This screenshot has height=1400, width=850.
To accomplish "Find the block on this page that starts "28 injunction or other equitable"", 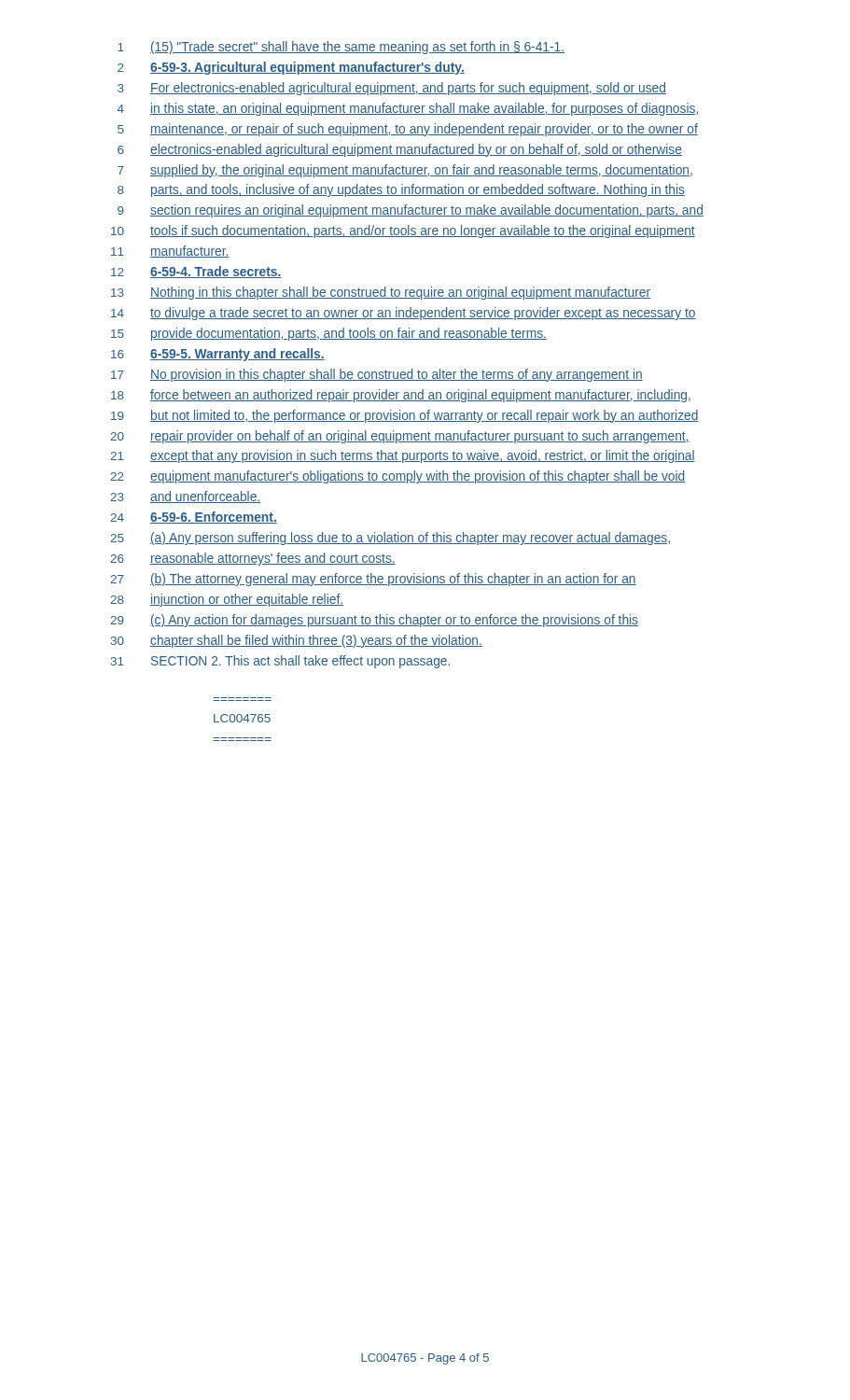I will point(227,600).
